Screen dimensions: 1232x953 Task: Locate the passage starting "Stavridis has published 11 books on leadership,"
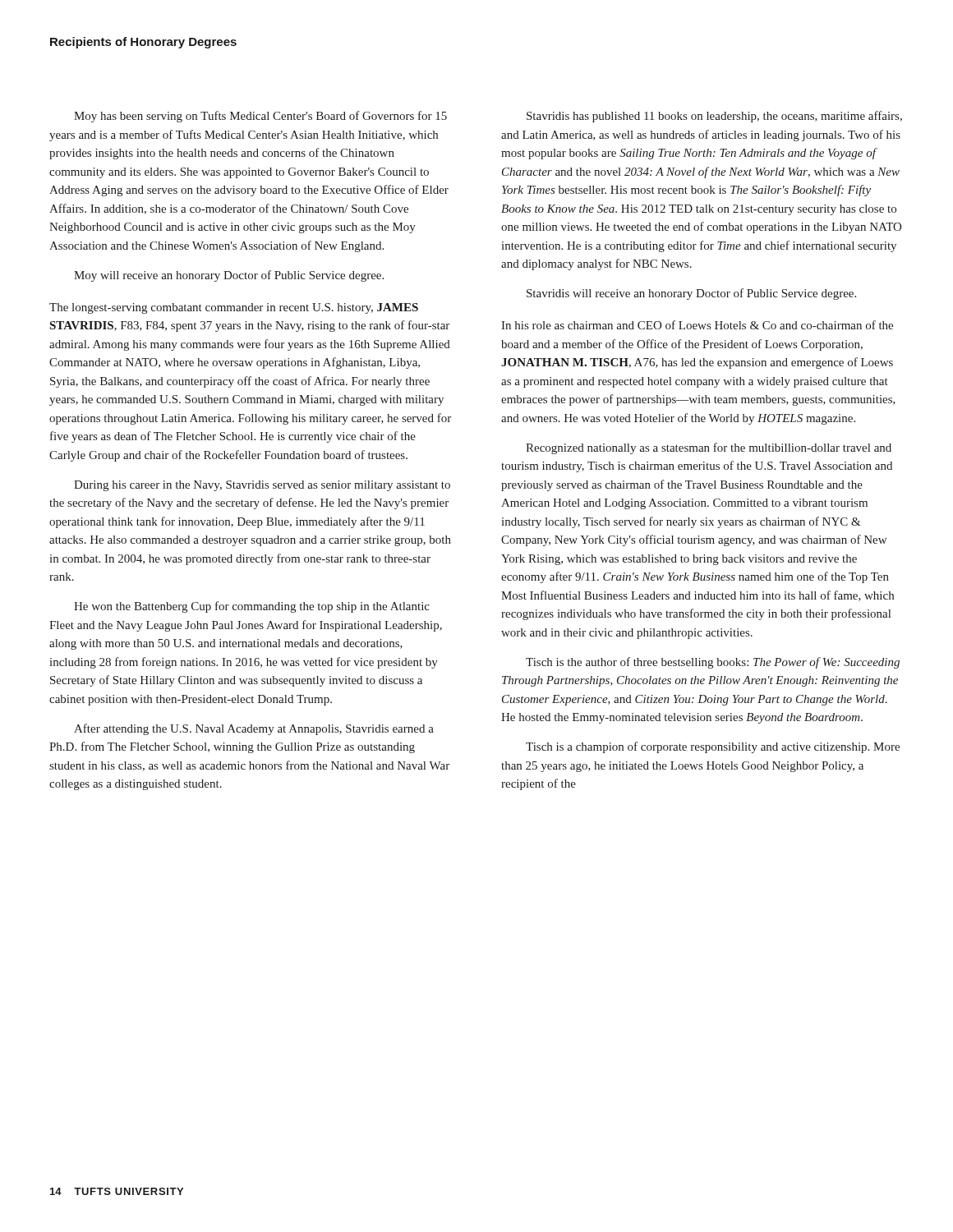click(x=702, y=450)
